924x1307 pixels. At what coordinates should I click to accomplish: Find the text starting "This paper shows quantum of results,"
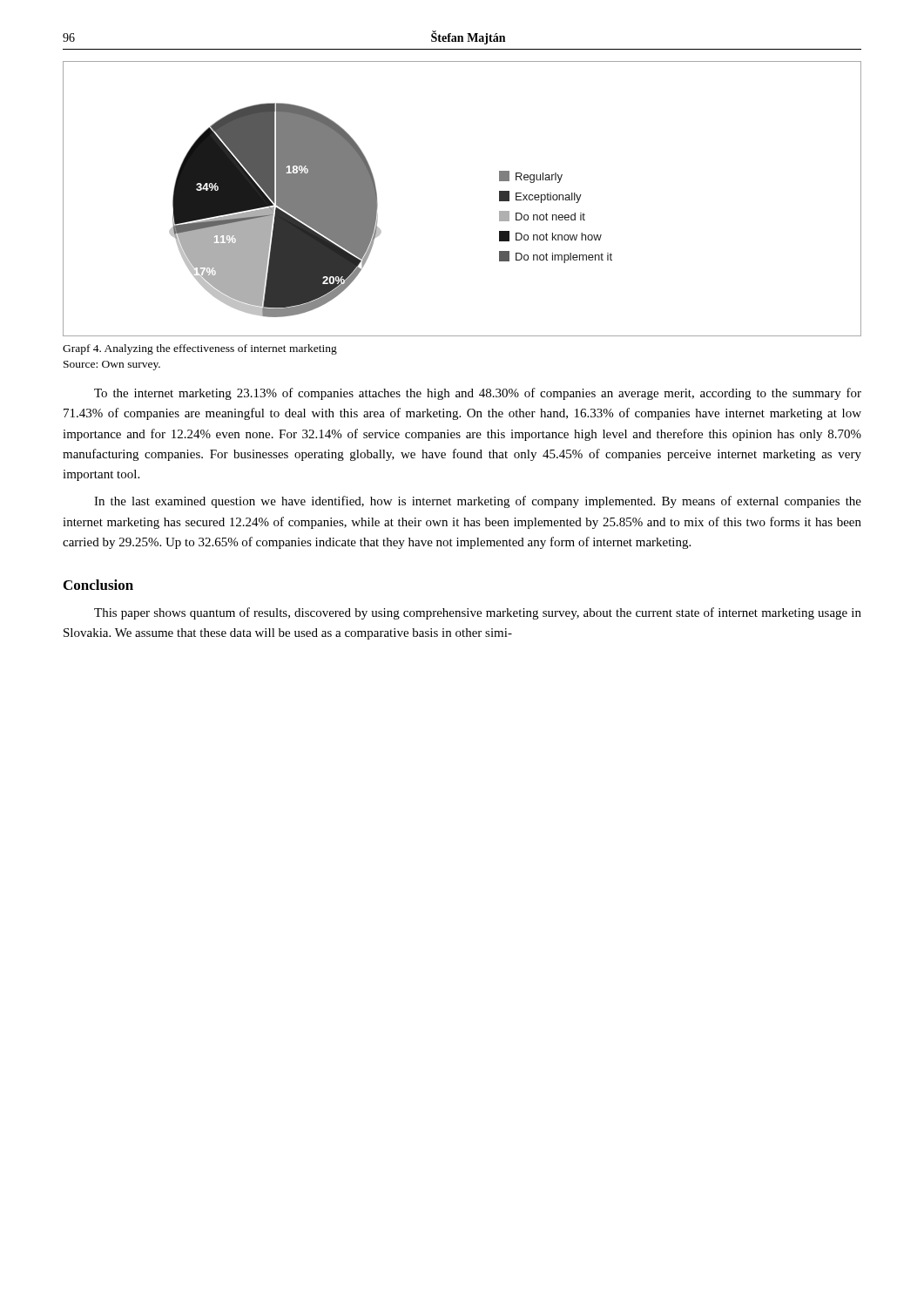(462, 623)
